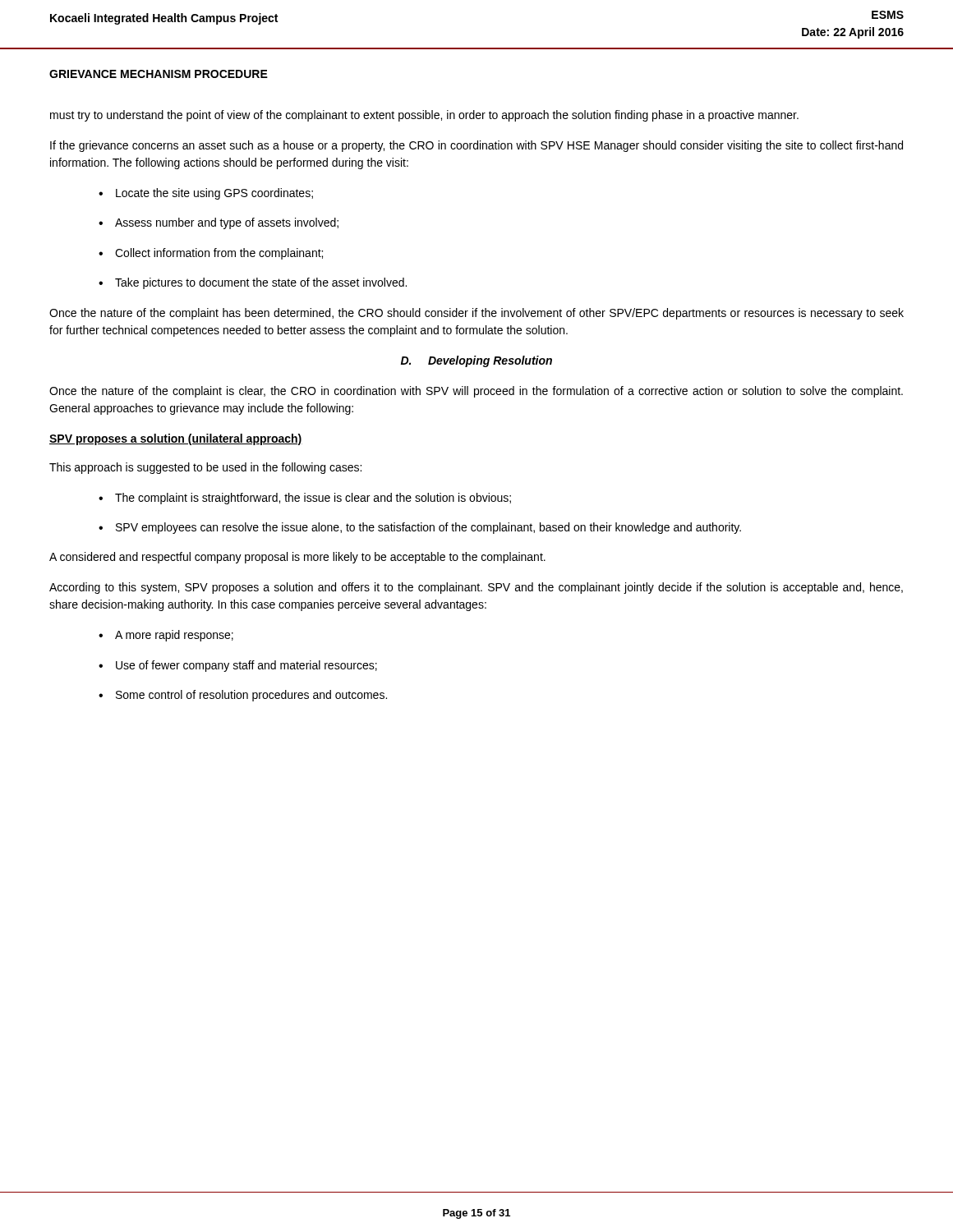Where is the passage that starts "• A more rapid"?

166,636
